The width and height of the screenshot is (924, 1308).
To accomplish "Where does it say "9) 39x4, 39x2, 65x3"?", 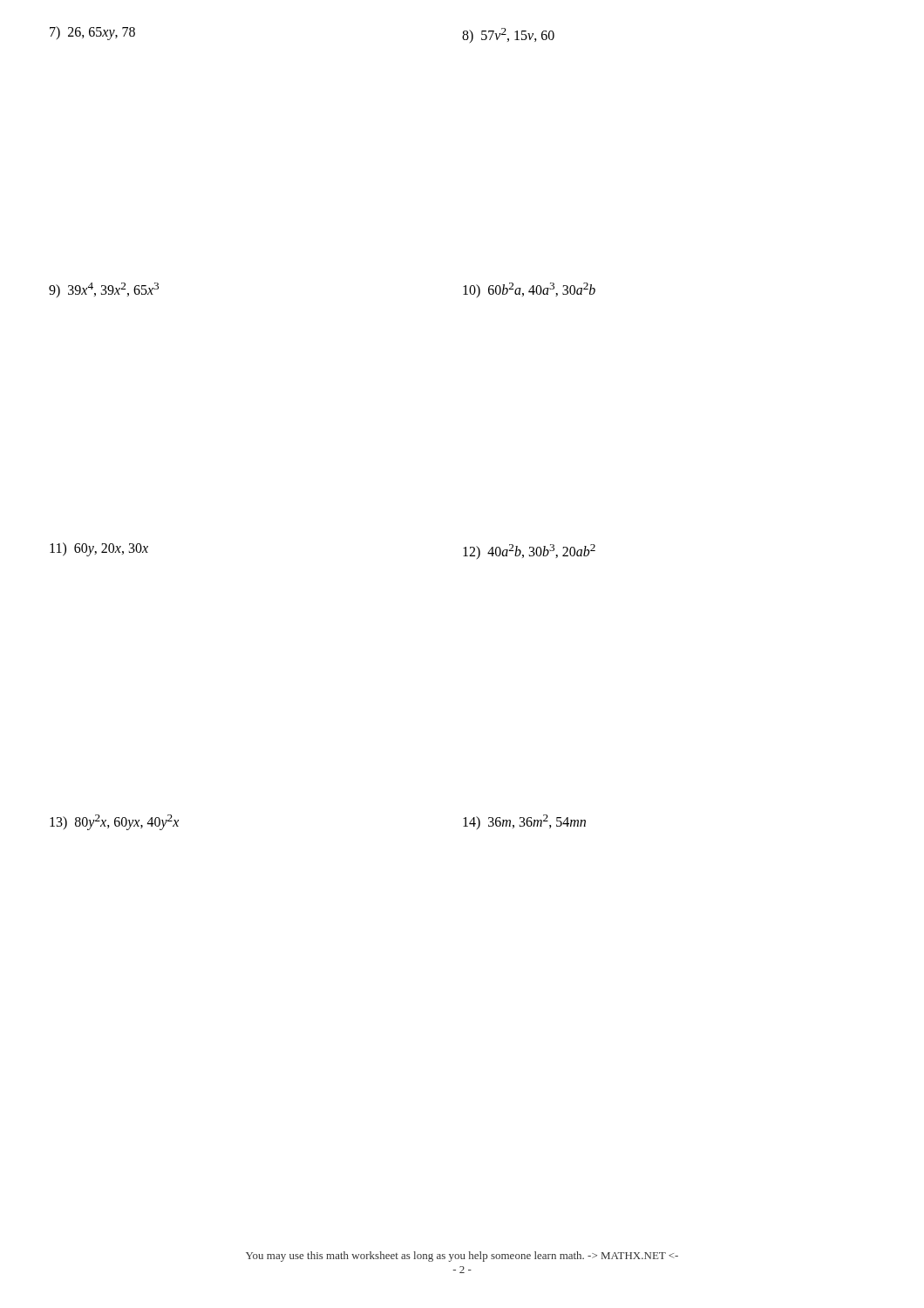I will coord(104,288).
